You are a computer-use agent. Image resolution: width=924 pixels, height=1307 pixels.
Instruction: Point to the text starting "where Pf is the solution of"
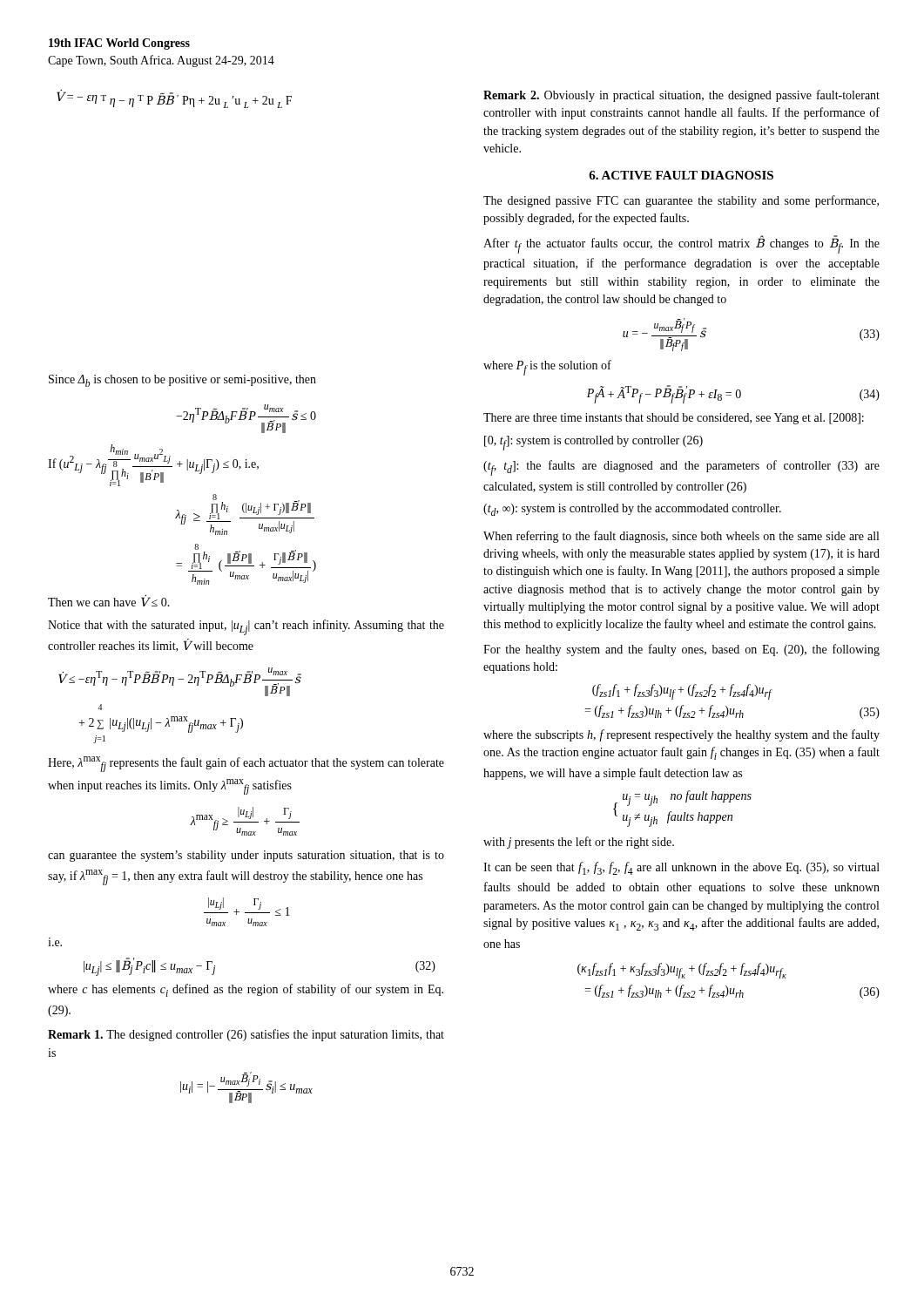point(547,367)
